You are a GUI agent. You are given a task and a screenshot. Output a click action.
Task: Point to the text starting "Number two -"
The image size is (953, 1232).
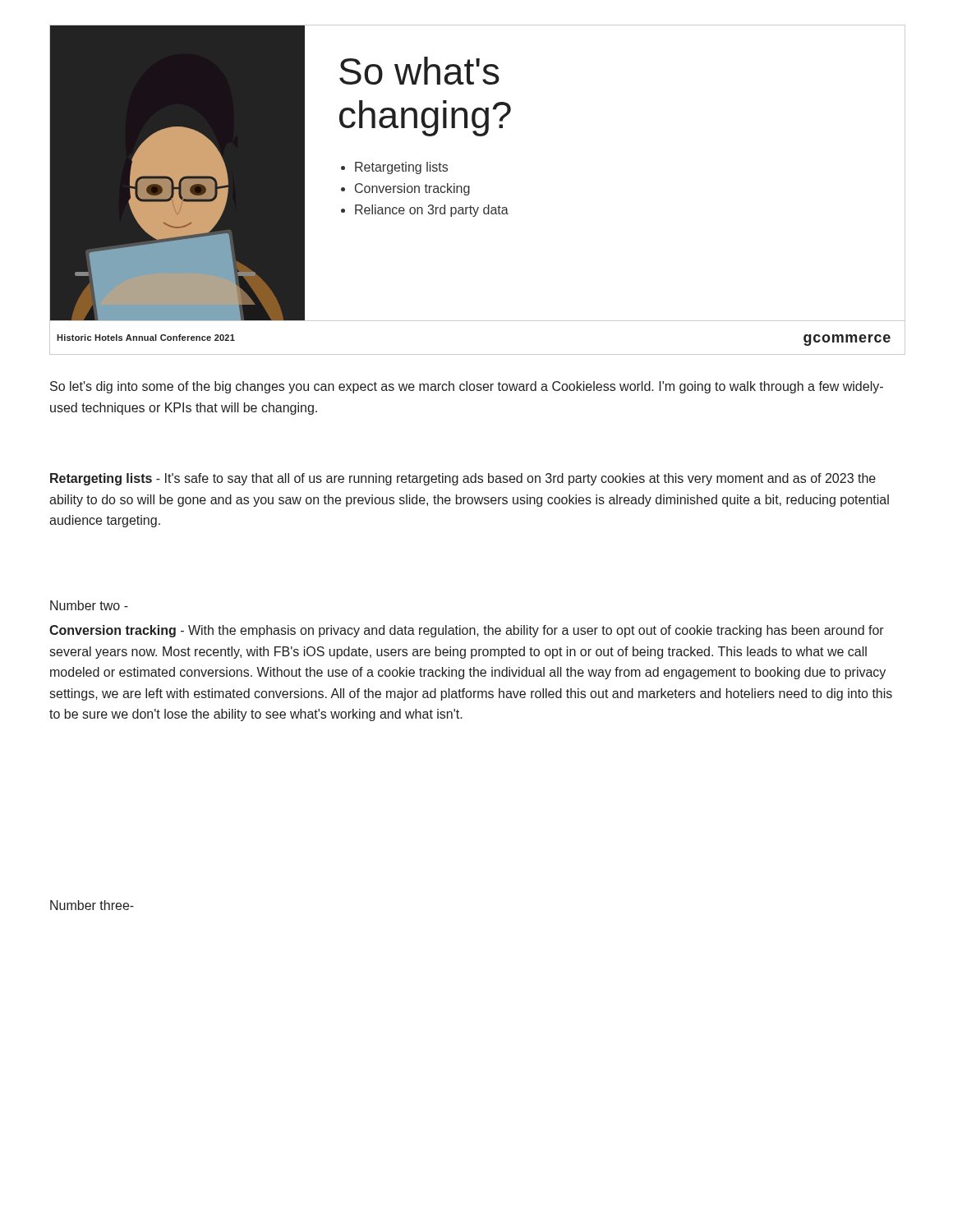click(x=89, y=606)
